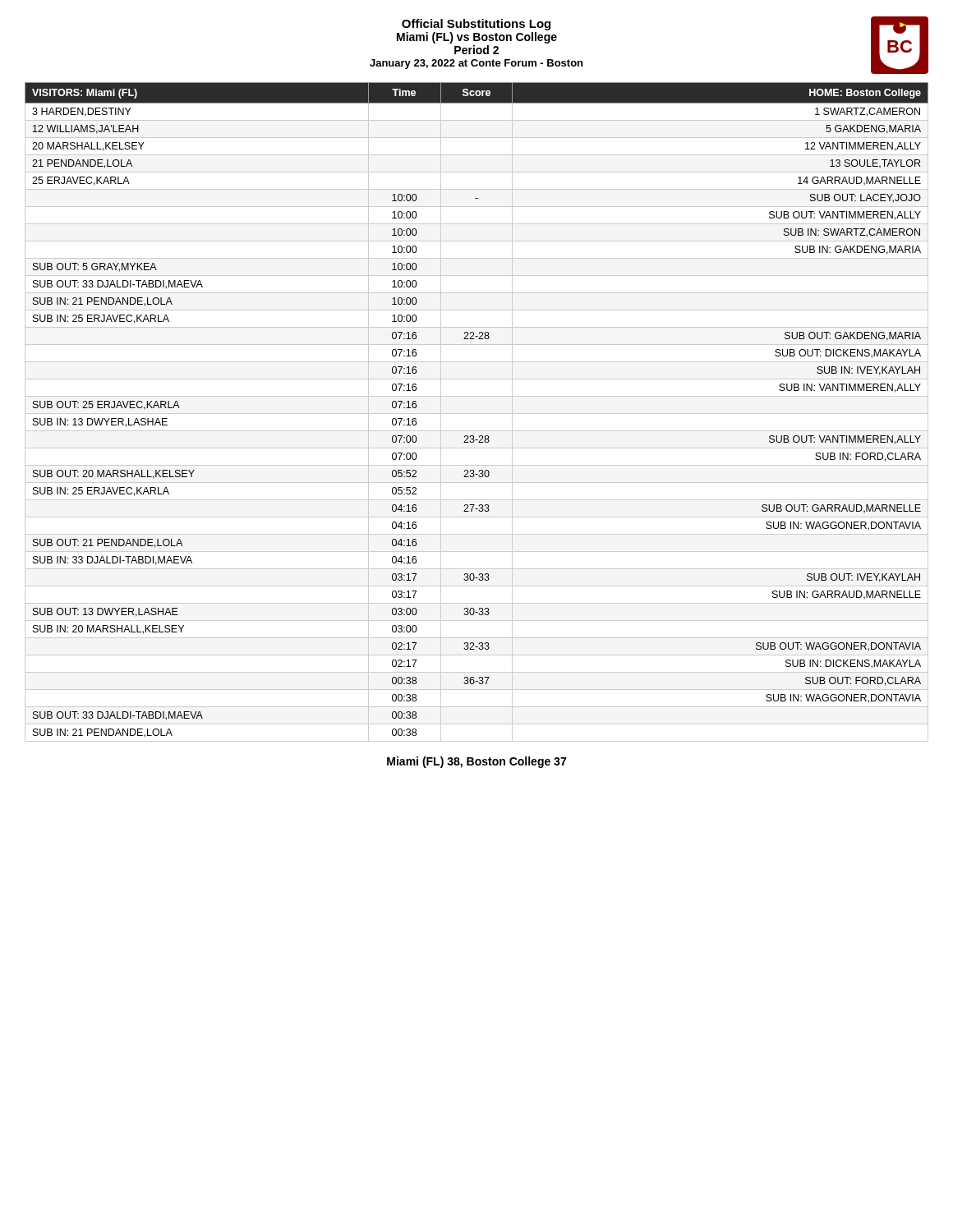Find the title containing "Official Substitutions Log Miami"
Image resolution: width=953 pixels, height=1232 pixels.
click(x=496, y=41)
